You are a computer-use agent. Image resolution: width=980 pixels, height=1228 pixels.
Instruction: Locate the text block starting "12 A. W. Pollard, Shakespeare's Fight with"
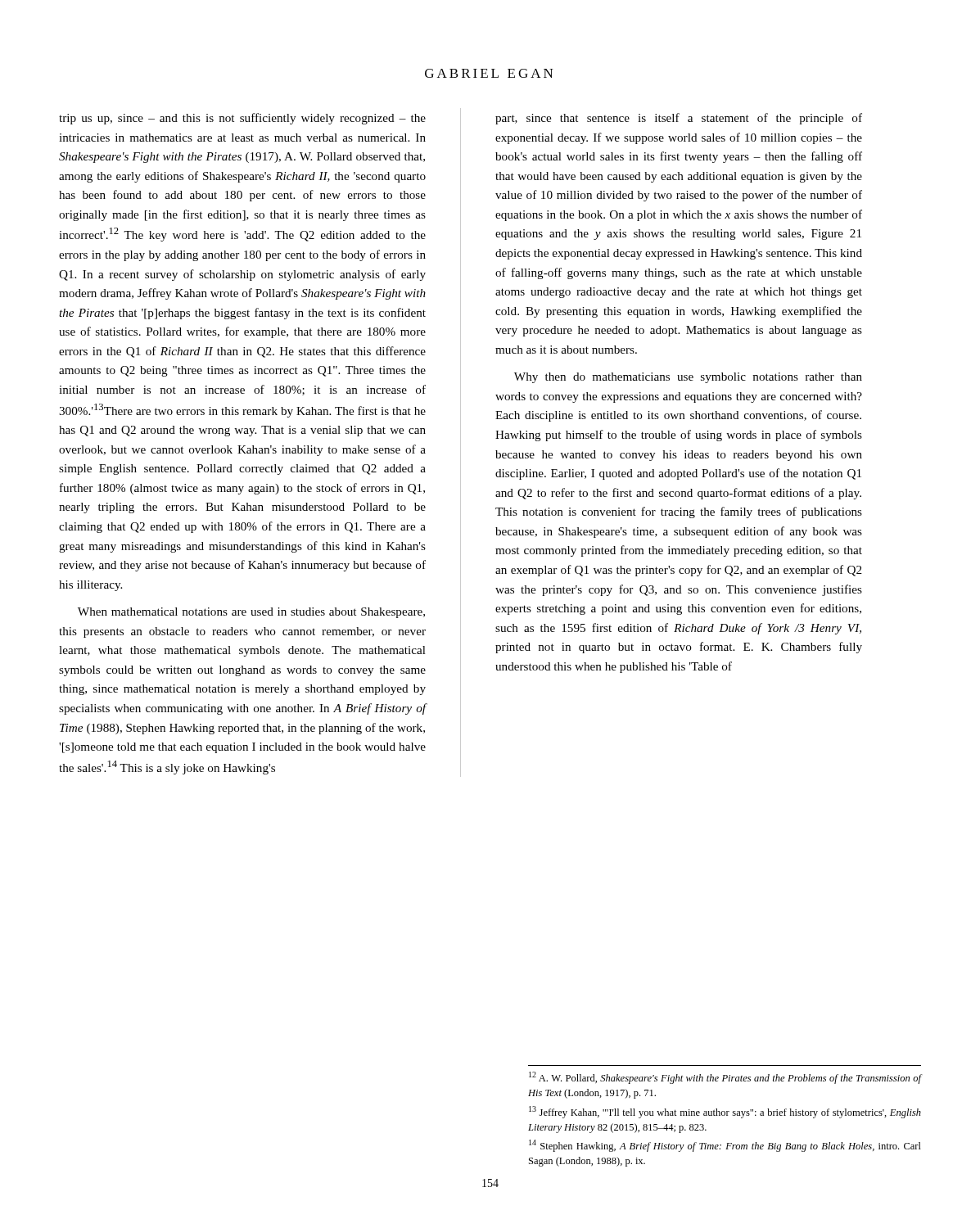point(725,1085)
